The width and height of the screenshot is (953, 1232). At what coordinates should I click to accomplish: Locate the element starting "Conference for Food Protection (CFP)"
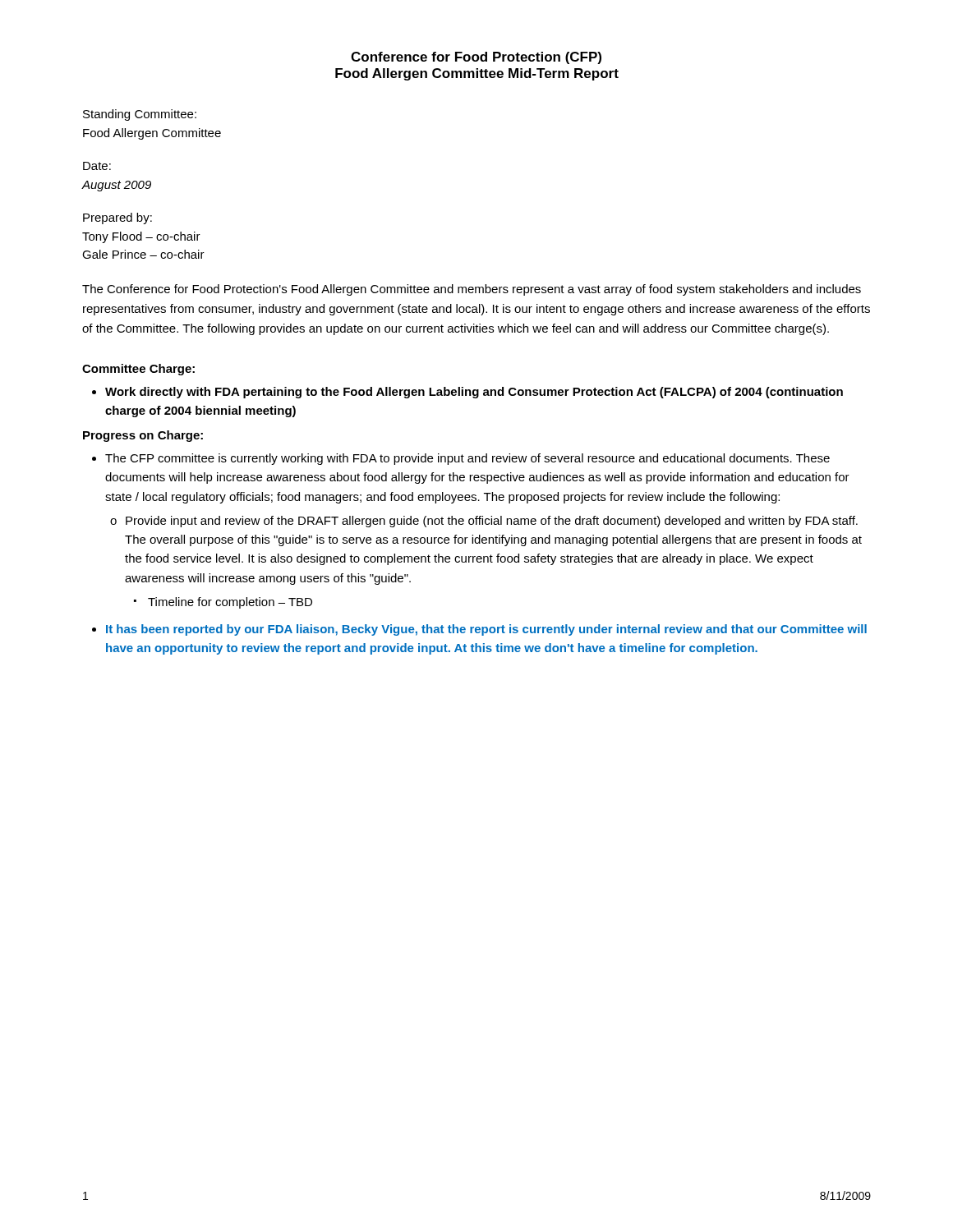point(476,66)
